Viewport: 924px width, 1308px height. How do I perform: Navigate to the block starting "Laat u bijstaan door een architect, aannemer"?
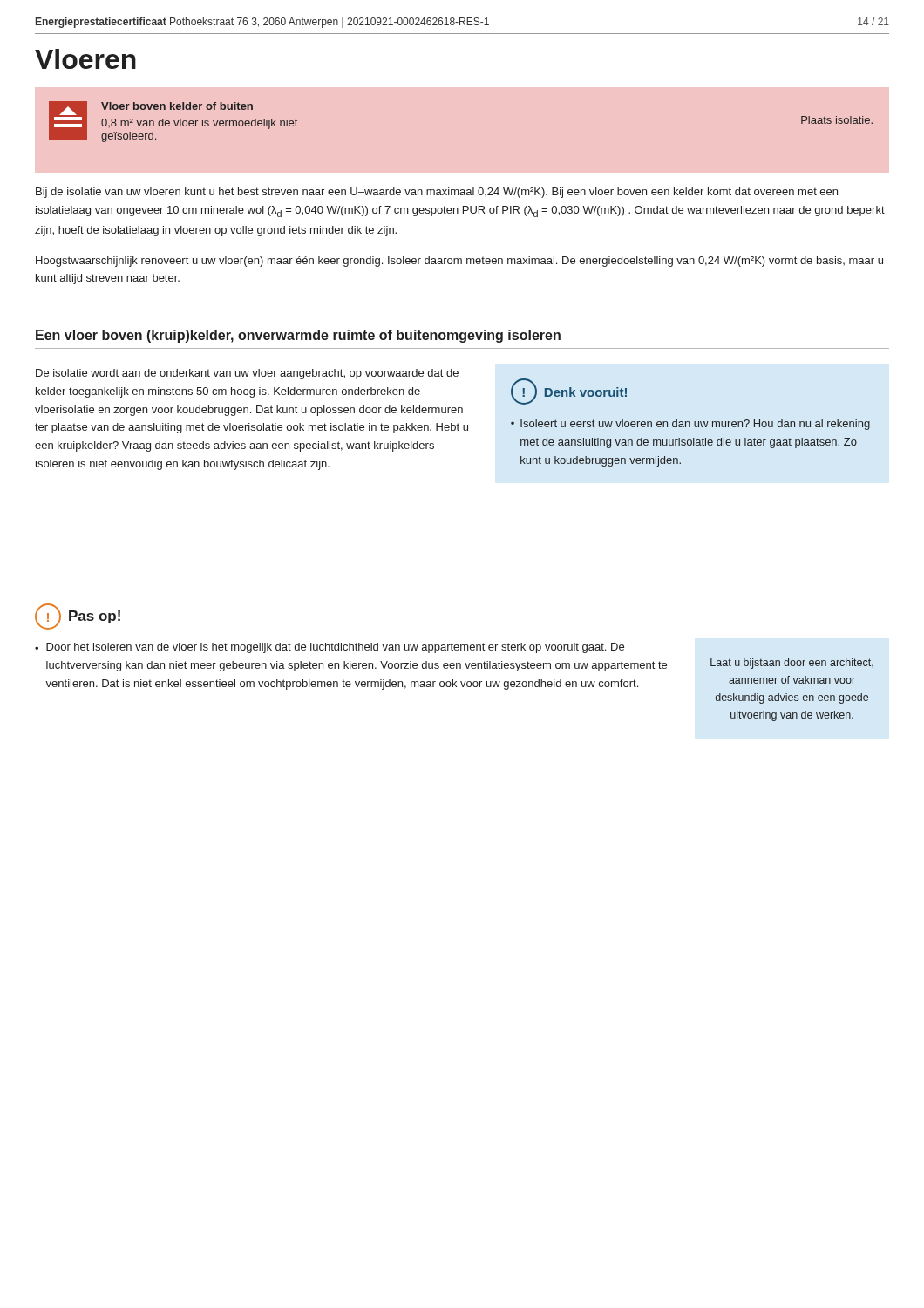tap(792, 689)
